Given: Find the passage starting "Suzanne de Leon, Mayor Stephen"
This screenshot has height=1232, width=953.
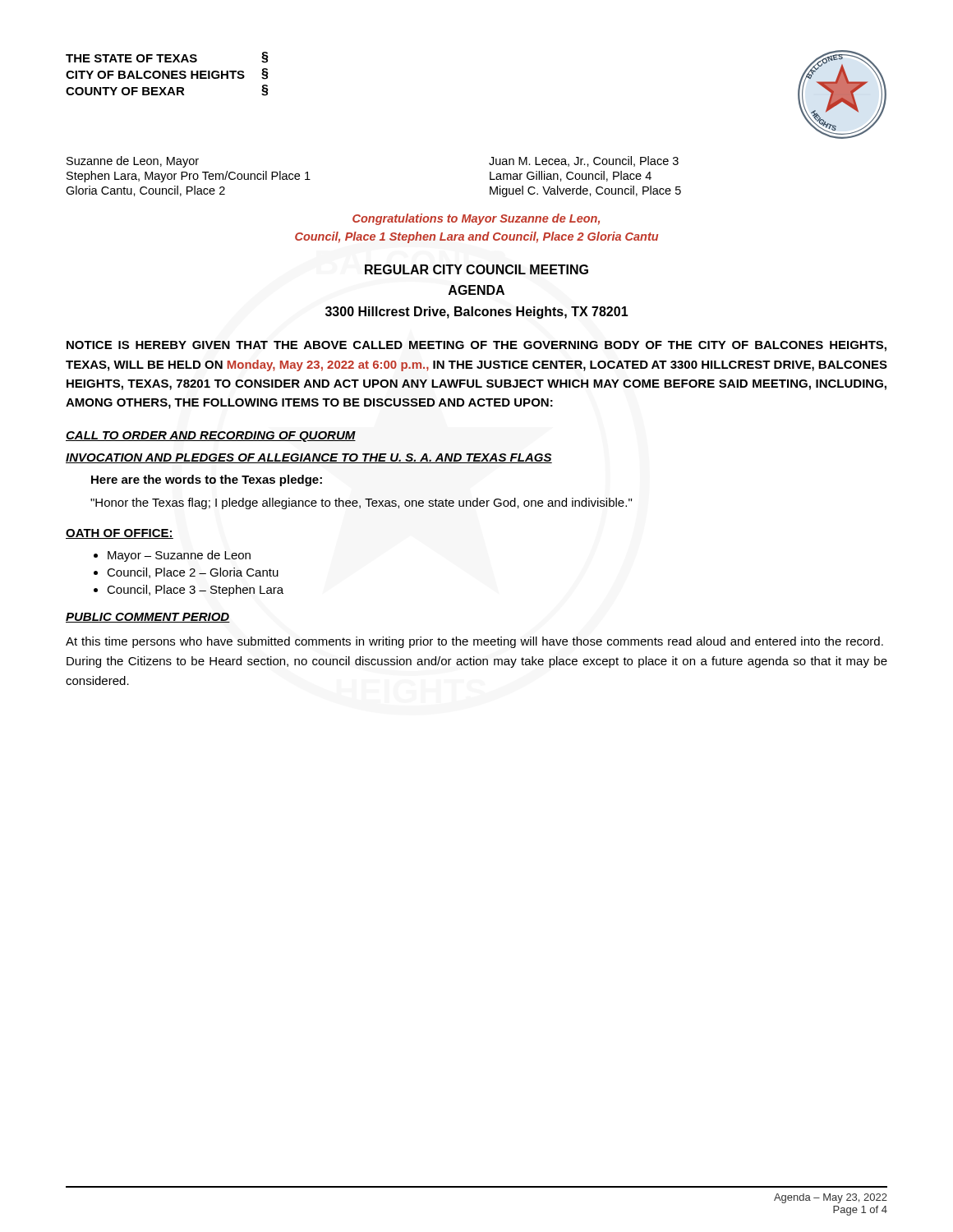Looking at the screenshot, I should click(134, 161).
